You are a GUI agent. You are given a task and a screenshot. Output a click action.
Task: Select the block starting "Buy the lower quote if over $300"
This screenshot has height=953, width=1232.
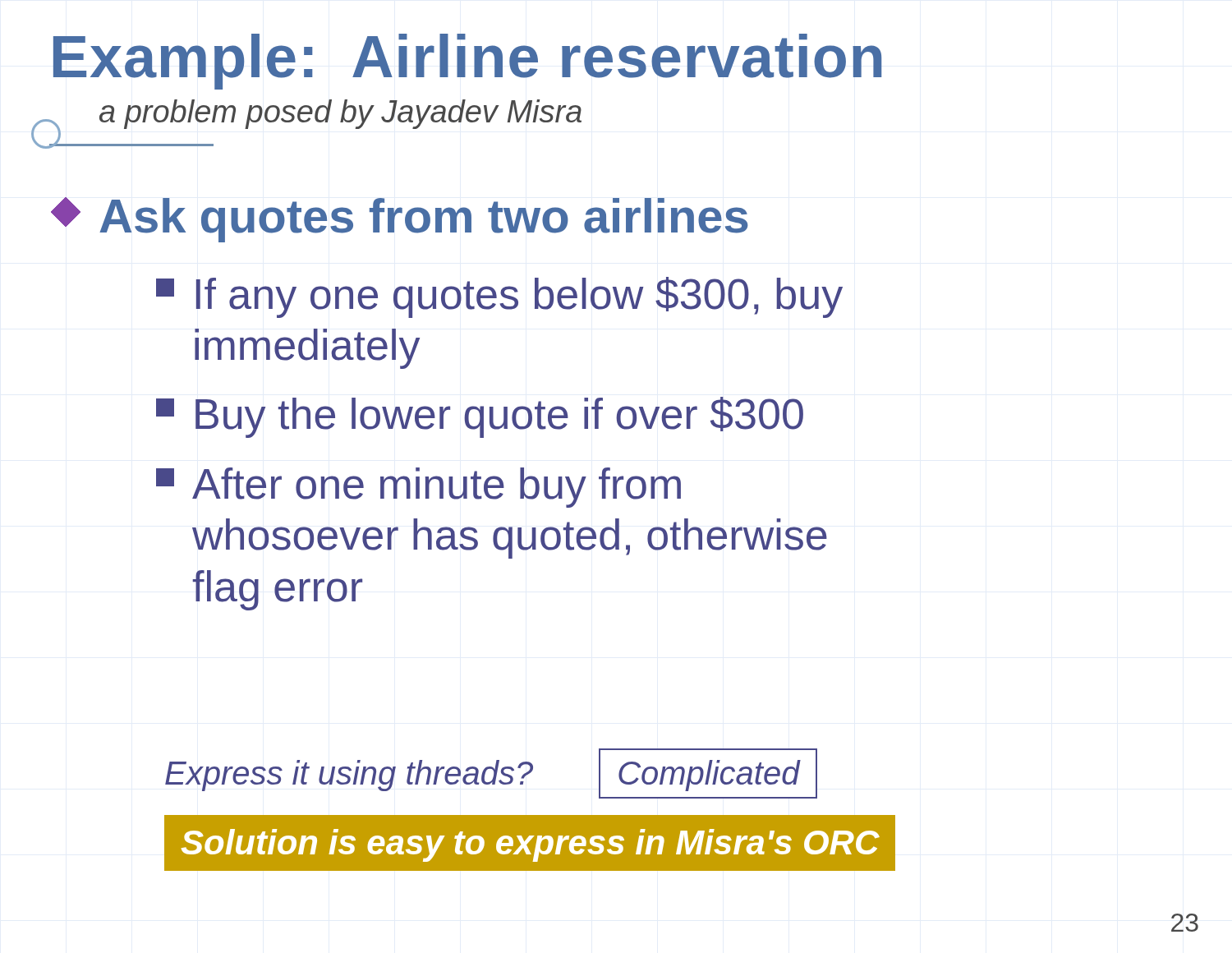point(480,415)
